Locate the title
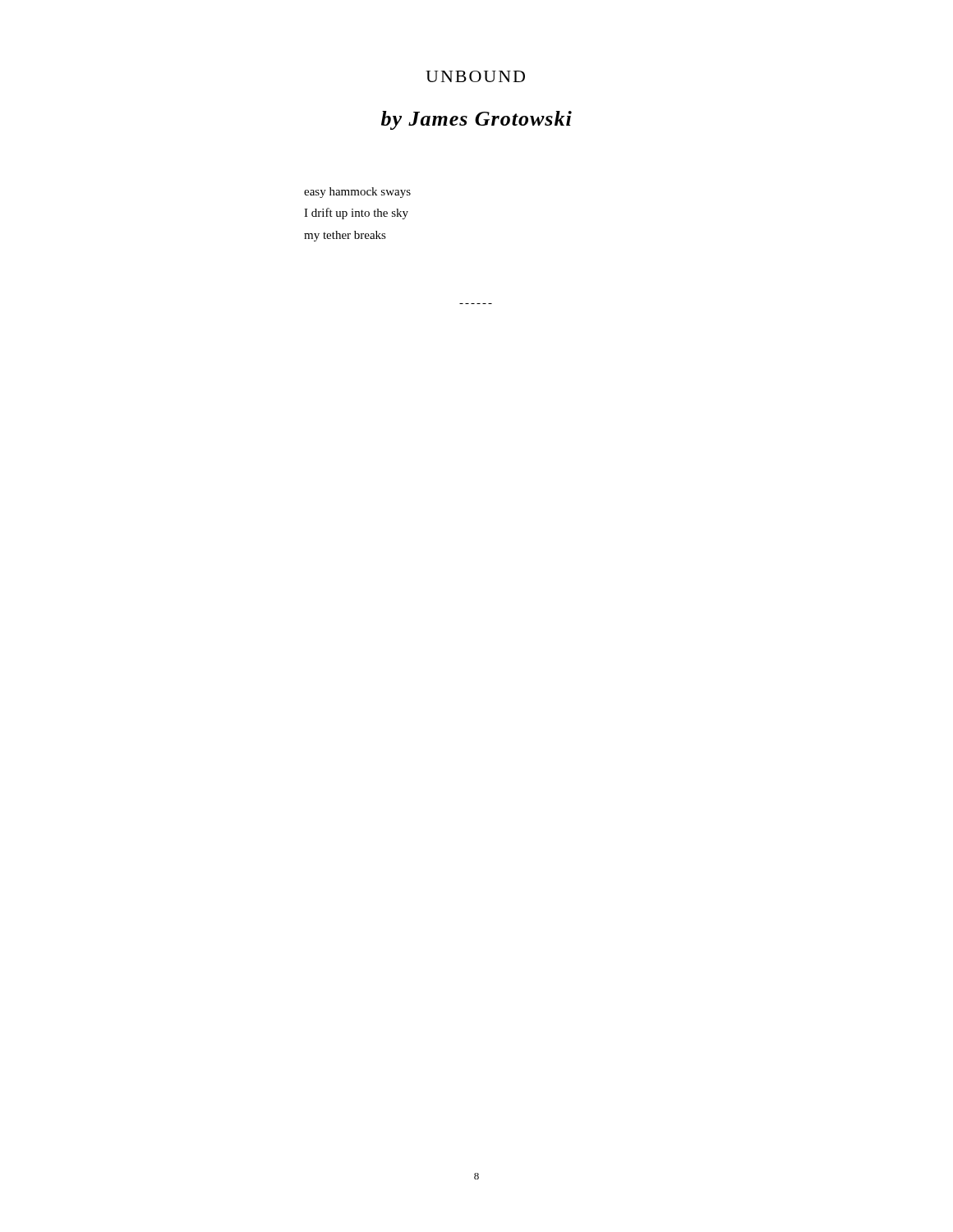 (x=476, y=76)
